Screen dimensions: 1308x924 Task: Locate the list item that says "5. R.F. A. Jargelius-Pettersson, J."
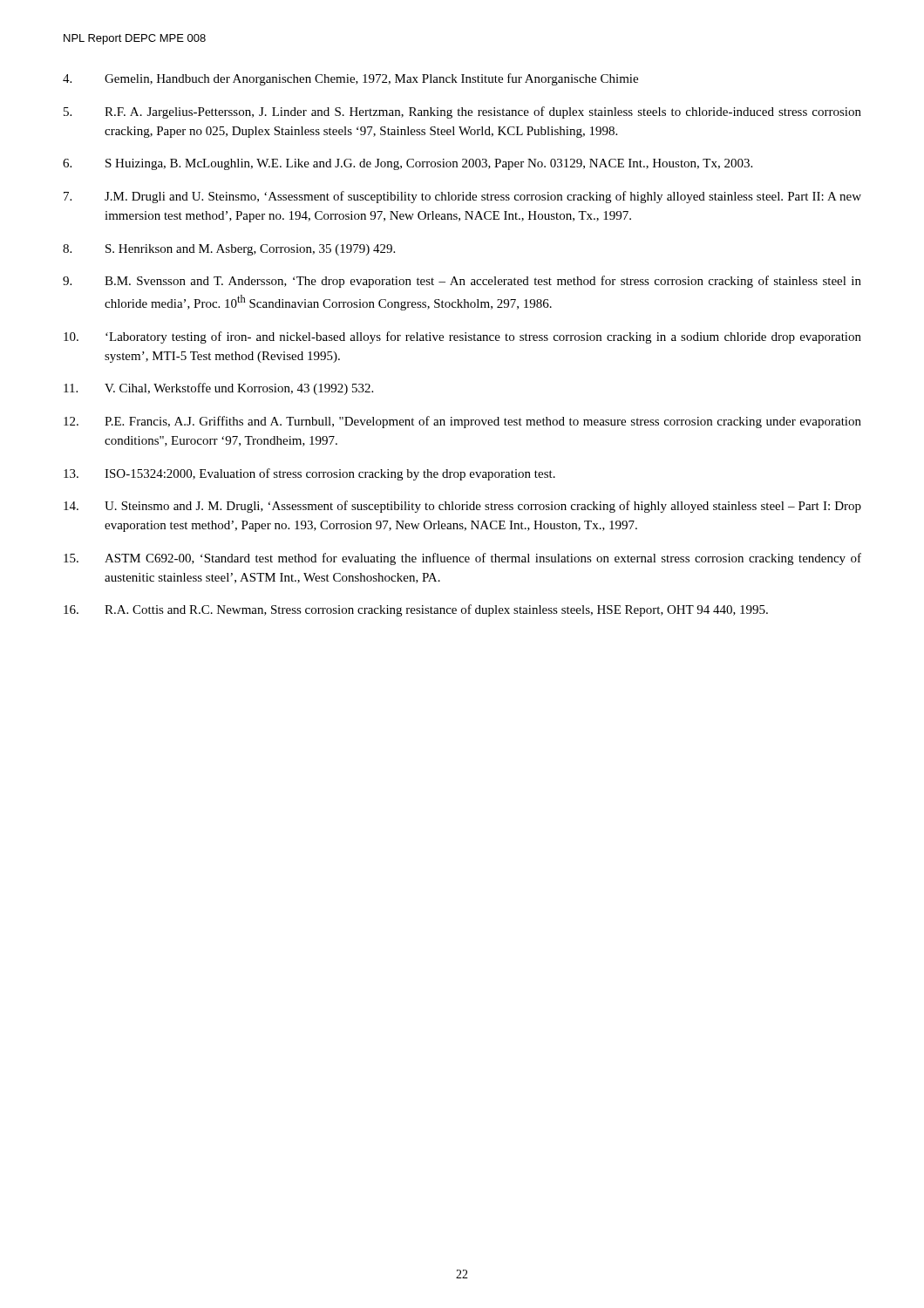[462, 122]
